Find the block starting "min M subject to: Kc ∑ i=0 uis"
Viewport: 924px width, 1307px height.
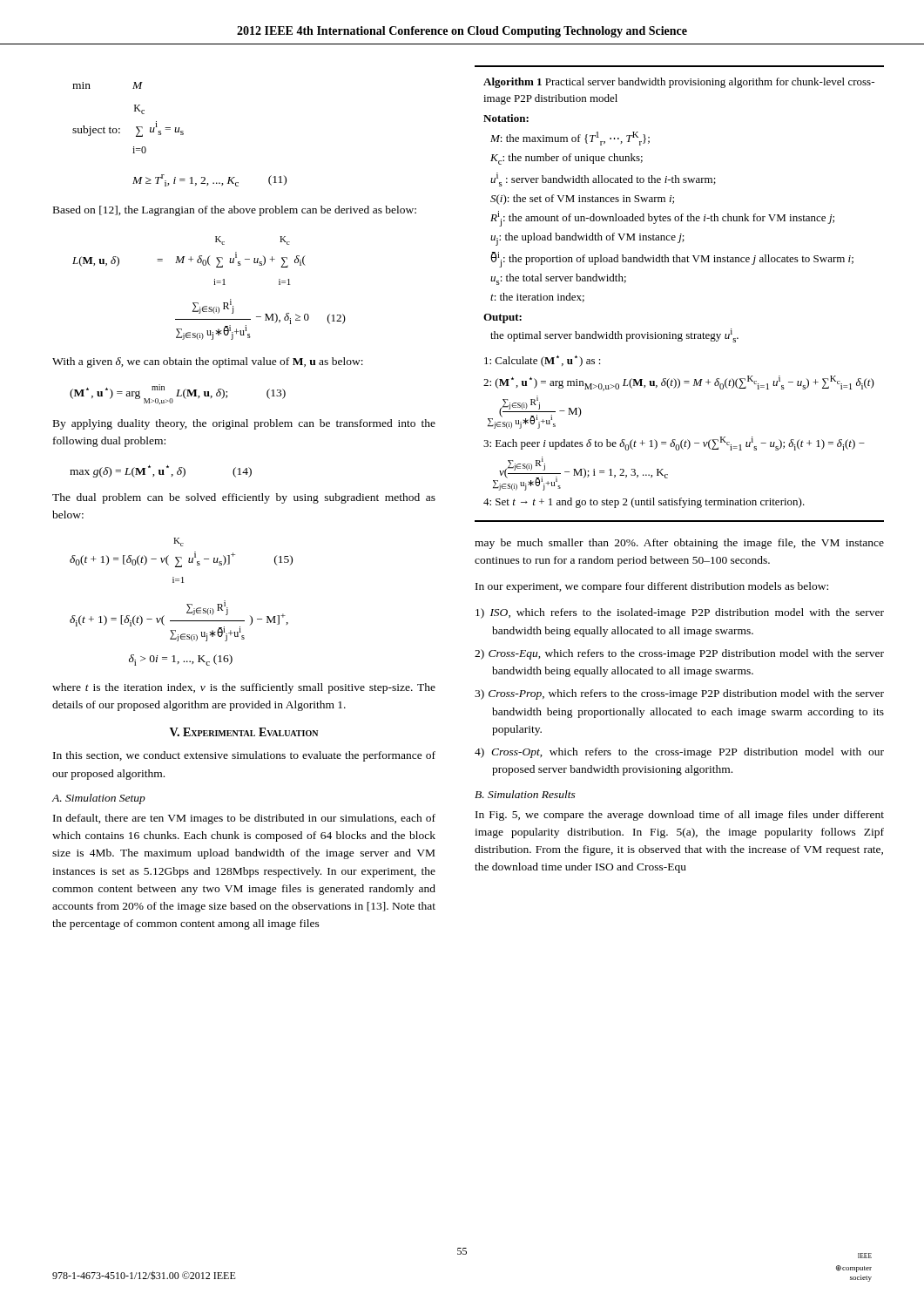coord(180,133)
